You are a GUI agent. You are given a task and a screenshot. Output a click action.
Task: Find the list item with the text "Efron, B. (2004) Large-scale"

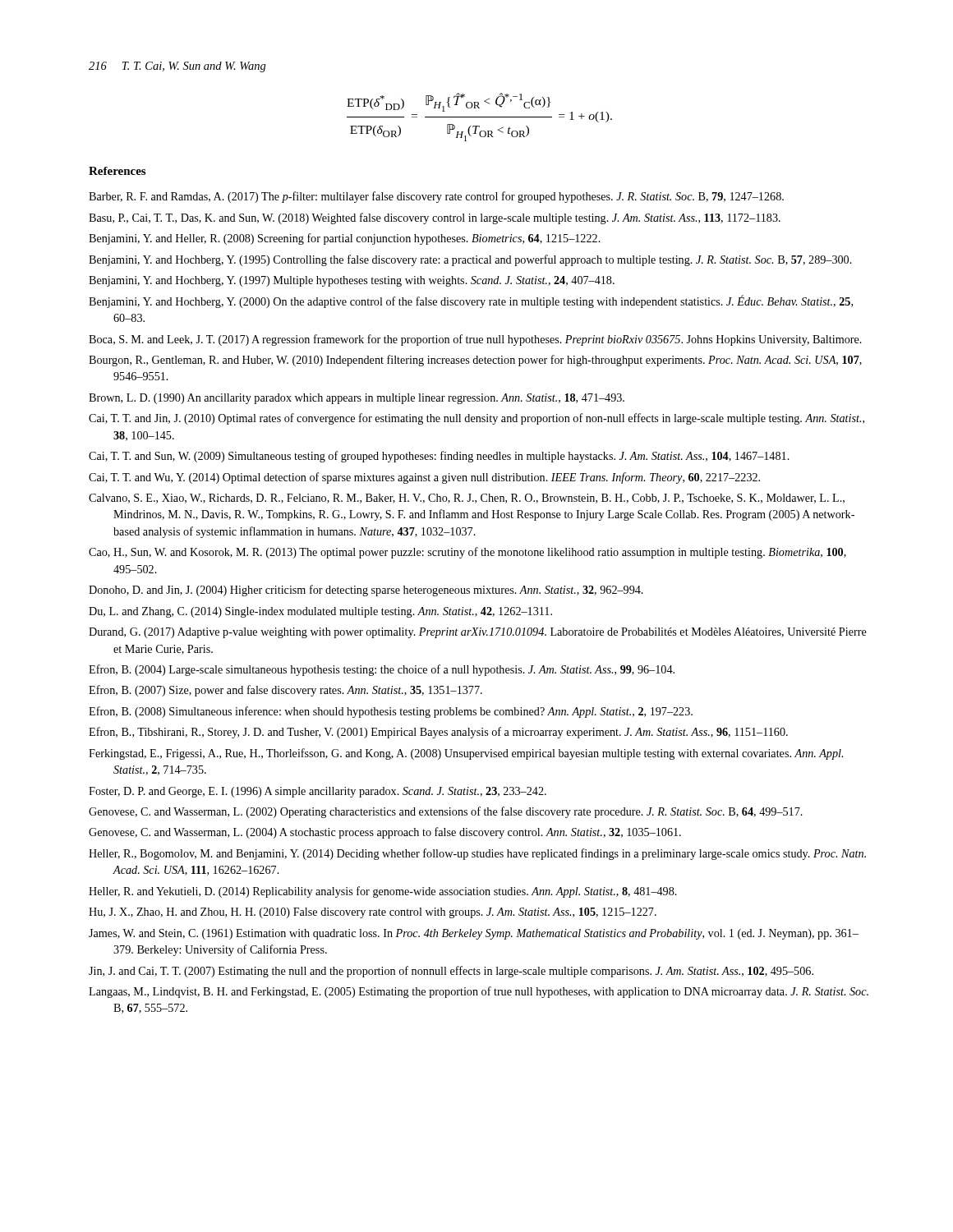coord(382,669)
